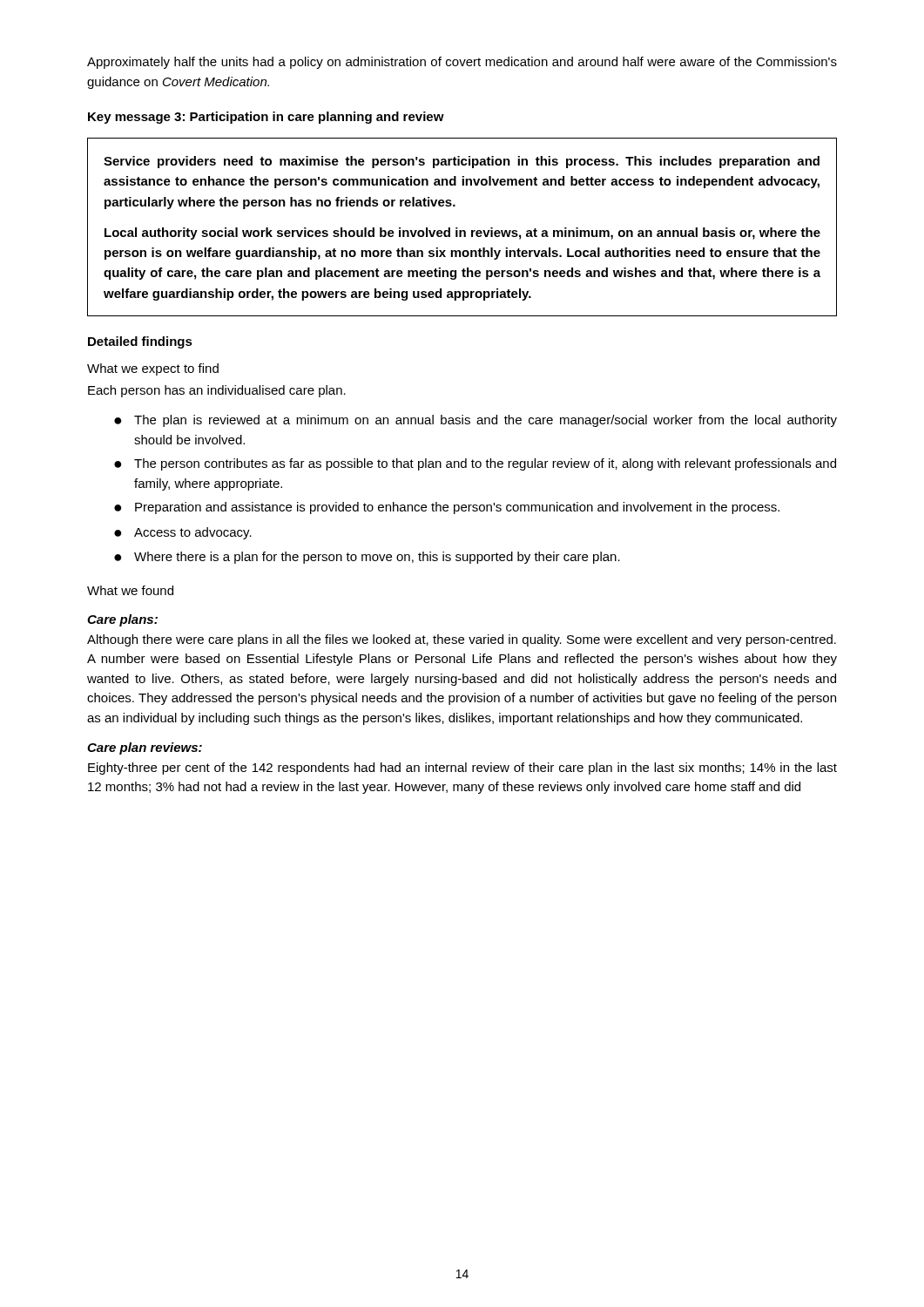The width and height of the screenshot is (924, 1307).
Task: Where is the passage that starts "Service providers need to maximise the"?
Action: coord(462,227)
